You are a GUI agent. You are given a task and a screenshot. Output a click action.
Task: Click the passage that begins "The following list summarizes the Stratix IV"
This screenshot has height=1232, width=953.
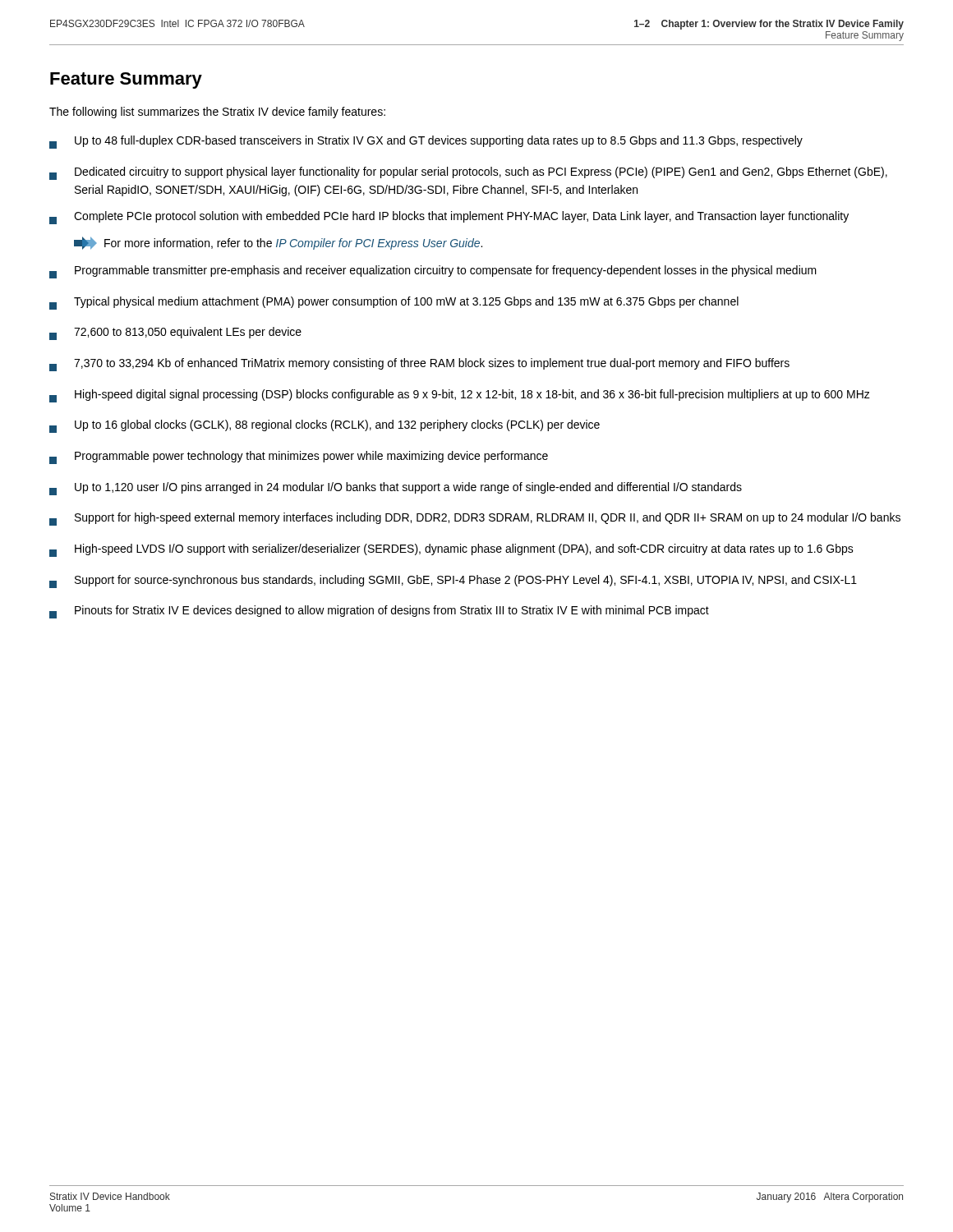218,112
